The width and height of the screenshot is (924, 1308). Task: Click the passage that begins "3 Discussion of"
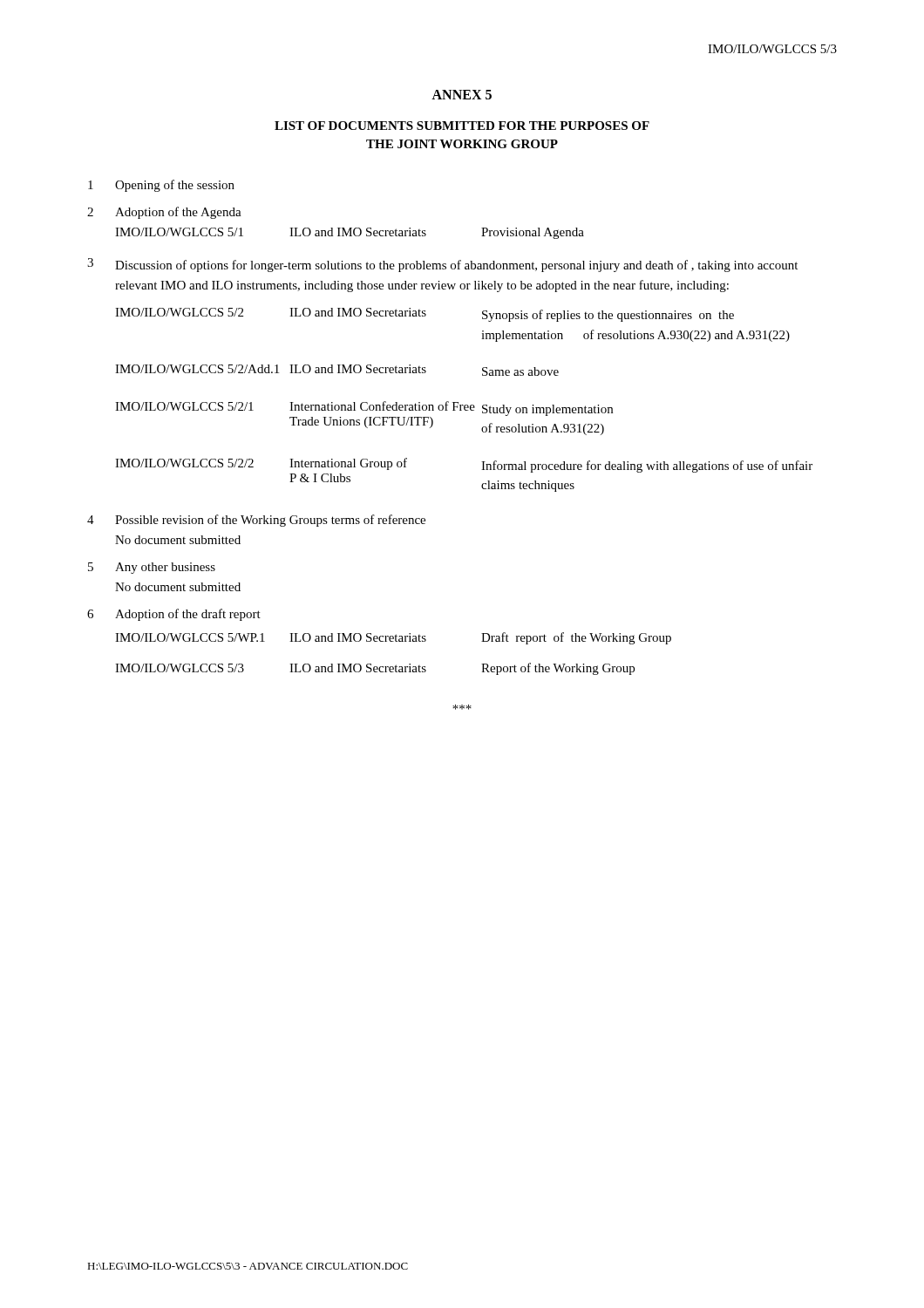point(462,275)
